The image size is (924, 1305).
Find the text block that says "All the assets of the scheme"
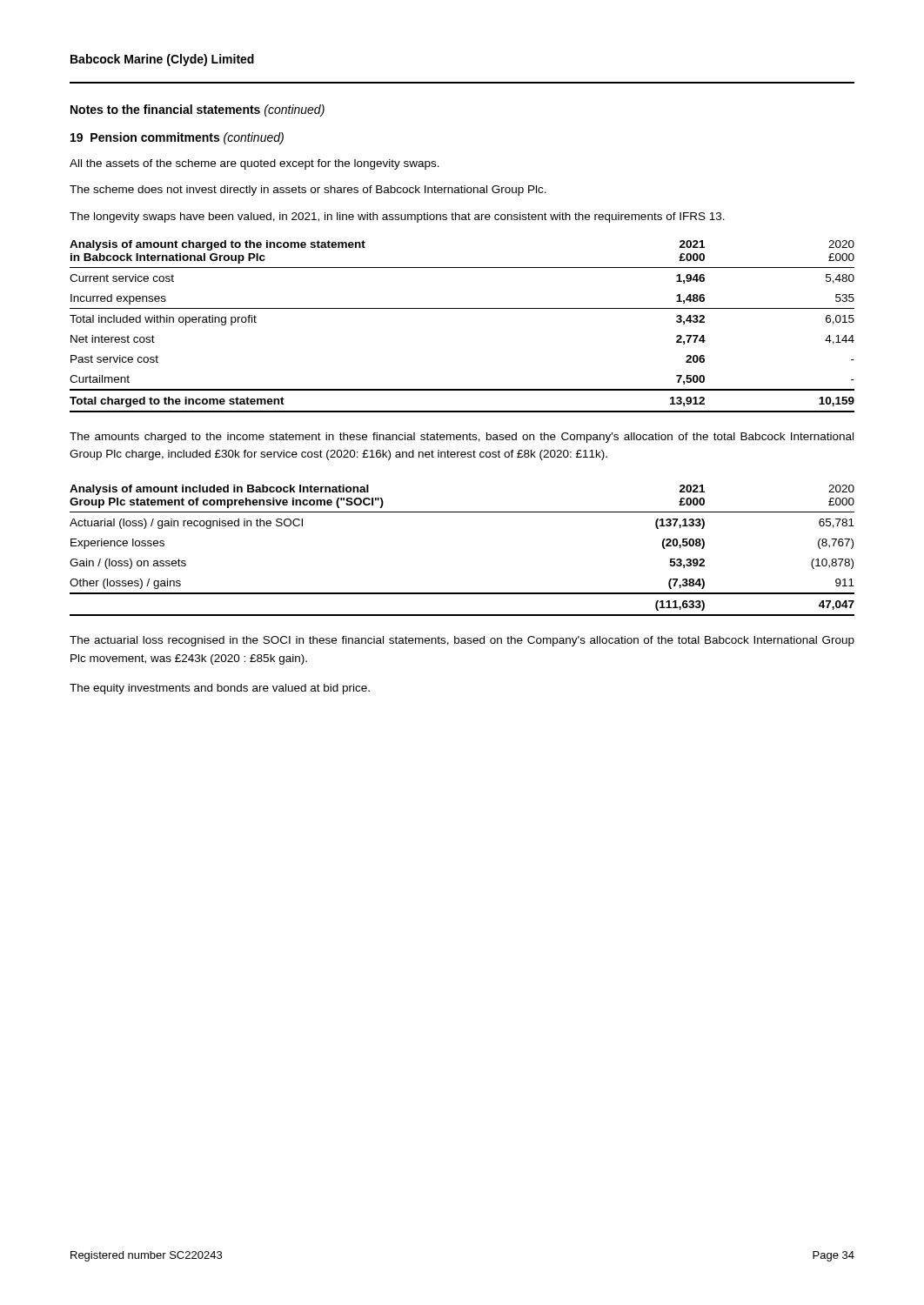click(x=255, y=163)
